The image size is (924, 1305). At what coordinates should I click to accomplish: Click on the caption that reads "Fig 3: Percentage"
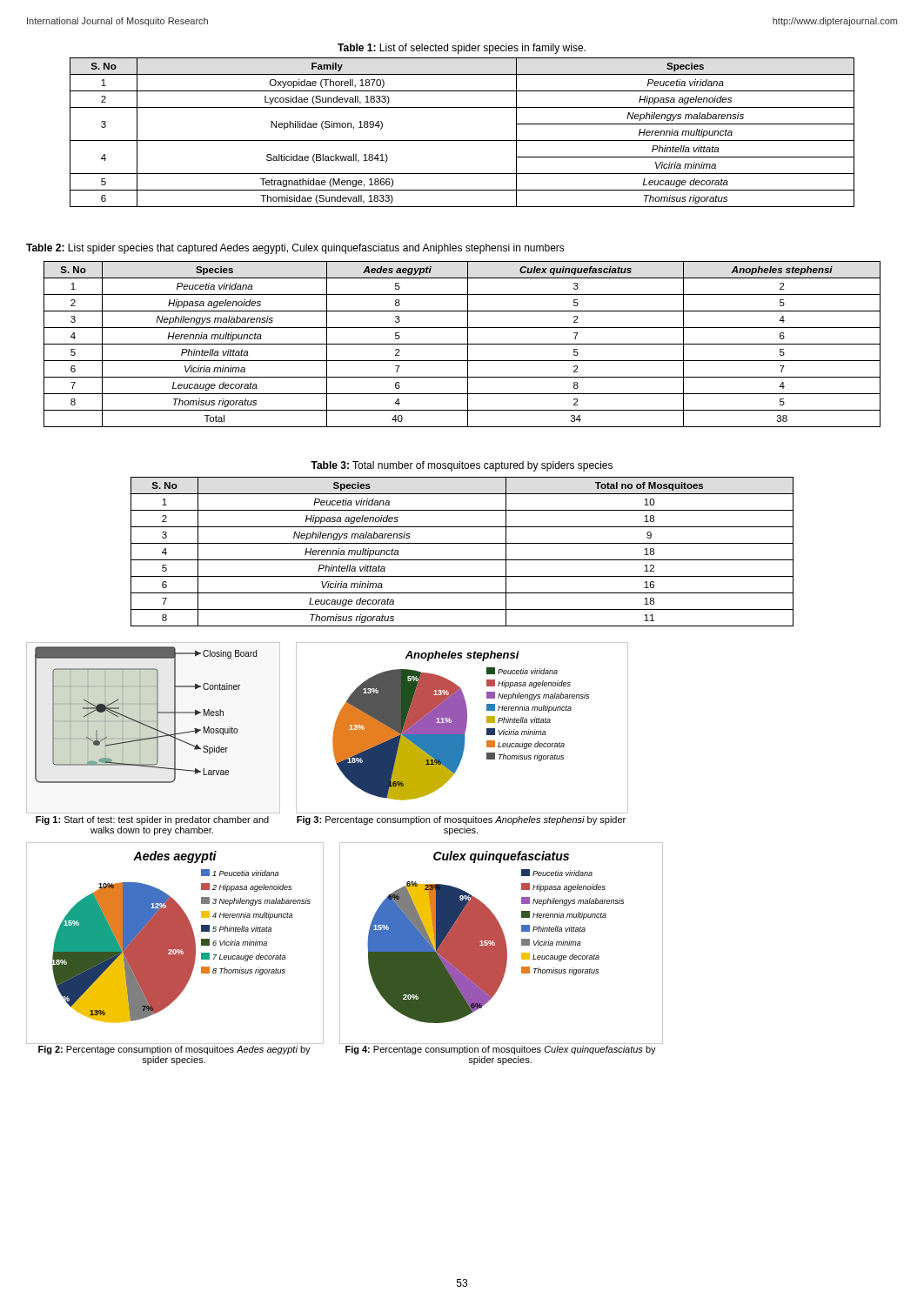(461, 825)
